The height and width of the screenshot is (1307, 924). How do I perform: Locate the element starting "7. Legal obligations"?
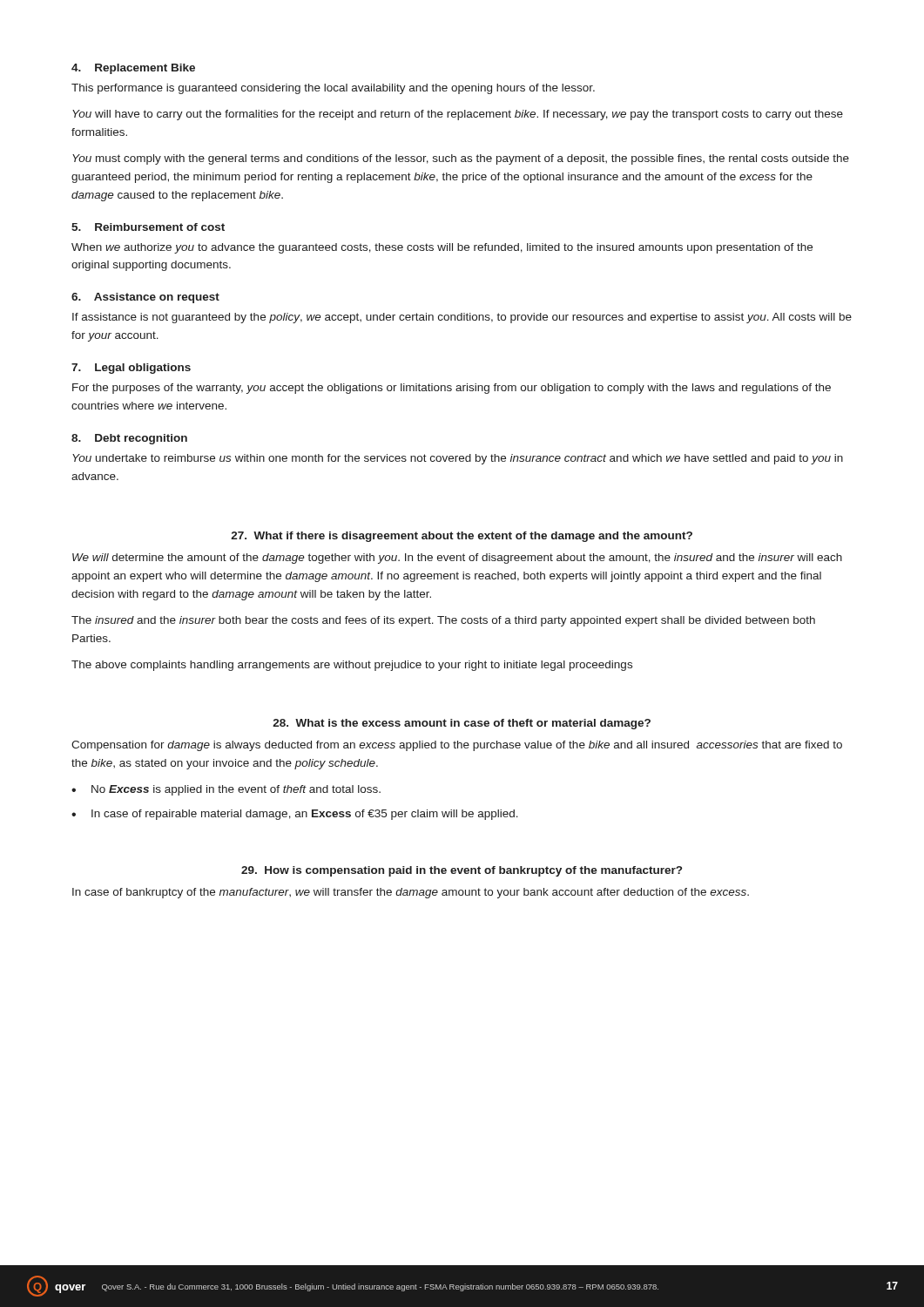point(131,367)
